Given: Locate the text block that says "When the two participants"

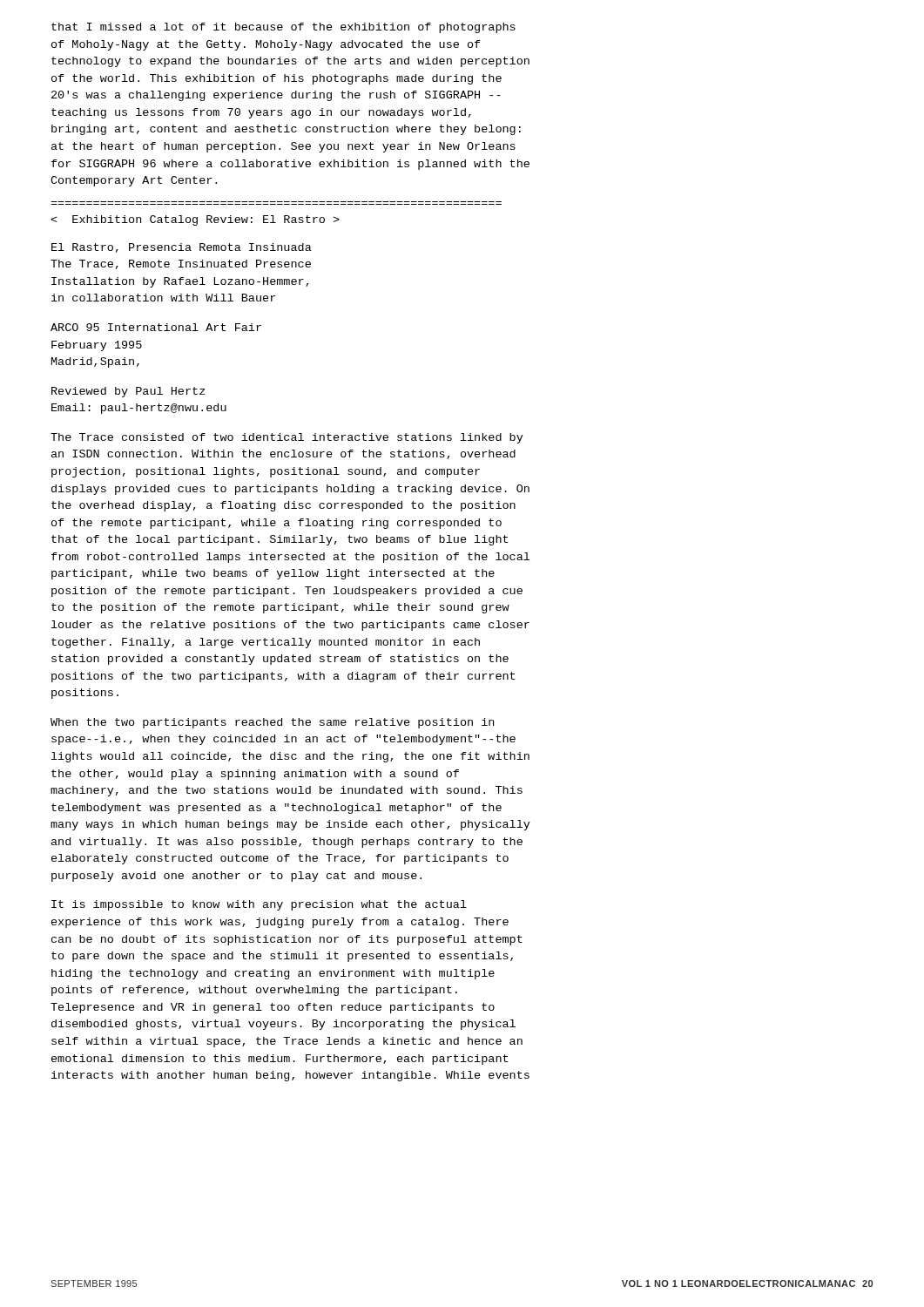Looking at the screenshot, I should [x=462, y=800].
